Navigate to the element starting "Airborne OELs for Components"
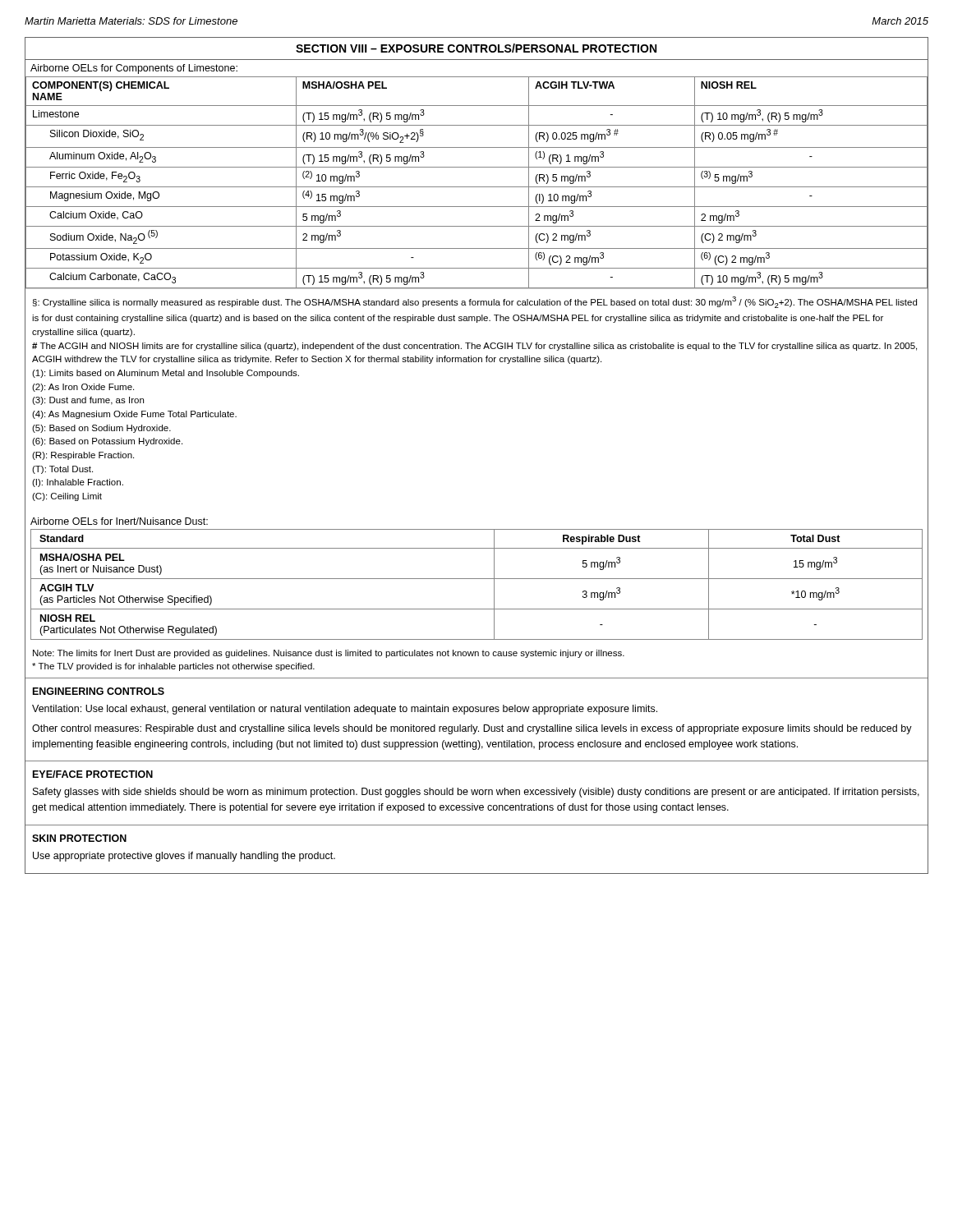Screen dimensions: 1232x953 click(x=134, y=68)
